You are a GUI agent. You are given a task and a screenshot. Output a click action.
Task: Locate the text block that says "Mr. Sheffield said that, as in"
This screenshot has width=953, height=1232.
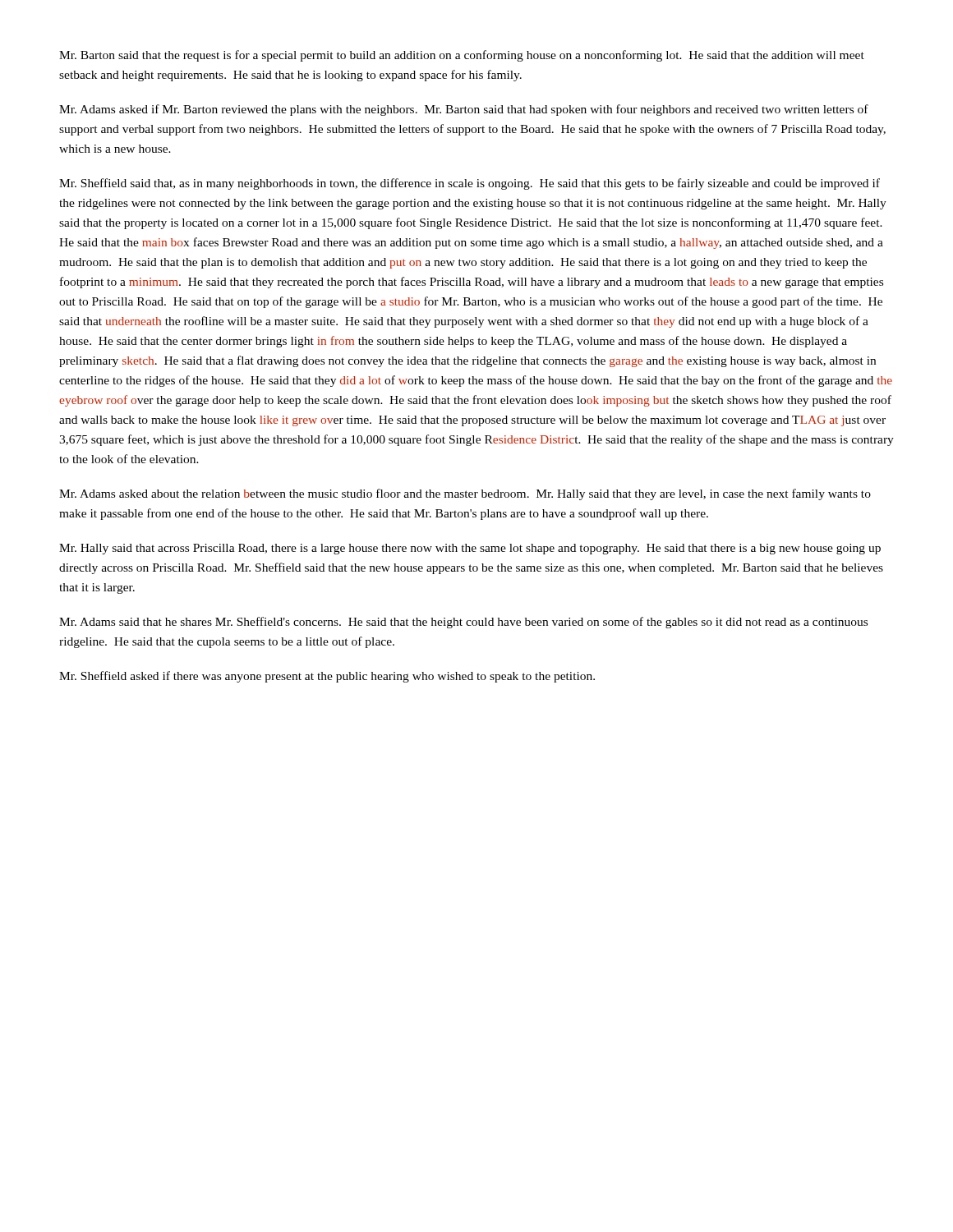[x=476, y=321]
